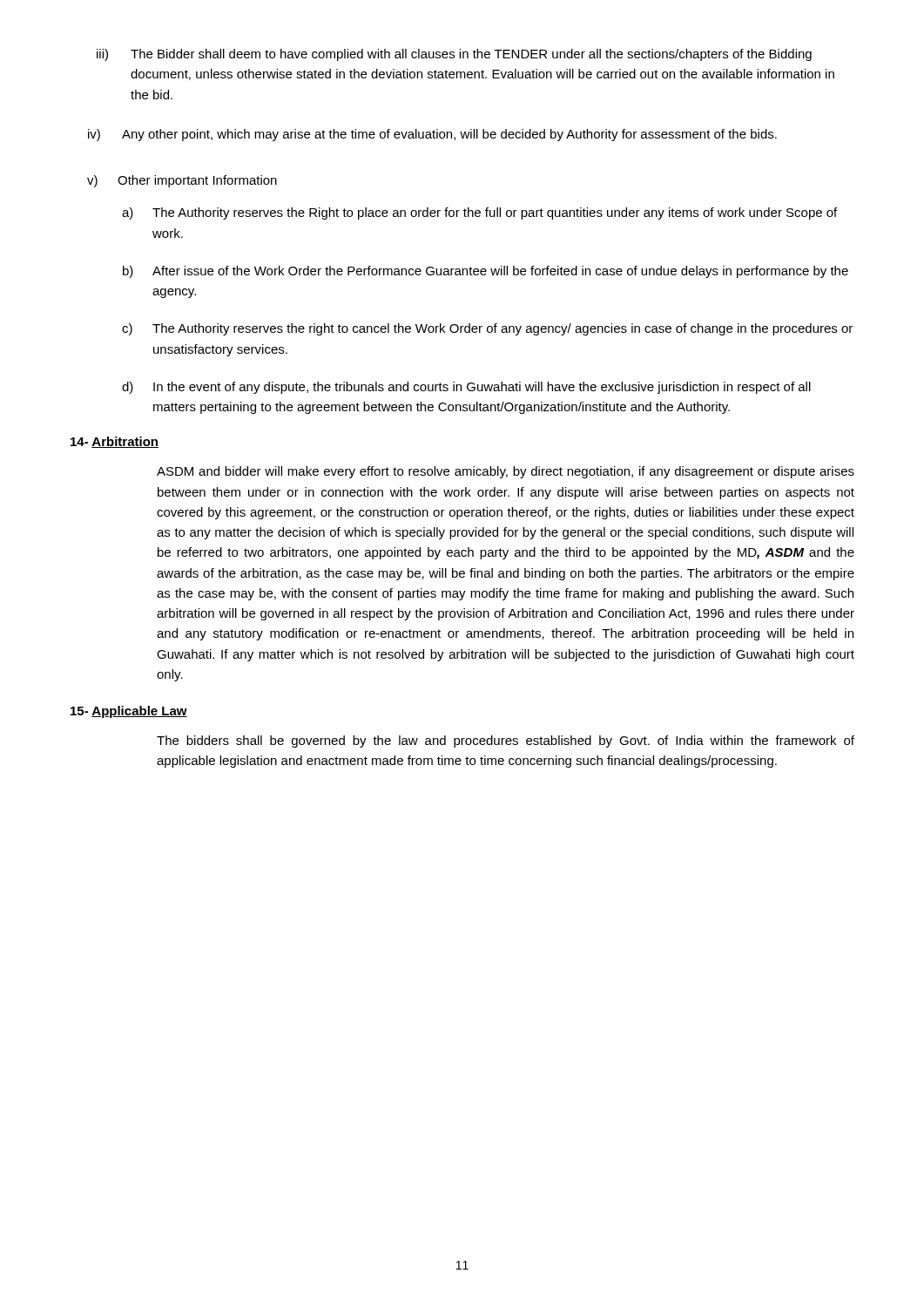Select the block starting "d) In the"
The height and width of the screenshot is (1307, 924).
[x=488, y=396]
